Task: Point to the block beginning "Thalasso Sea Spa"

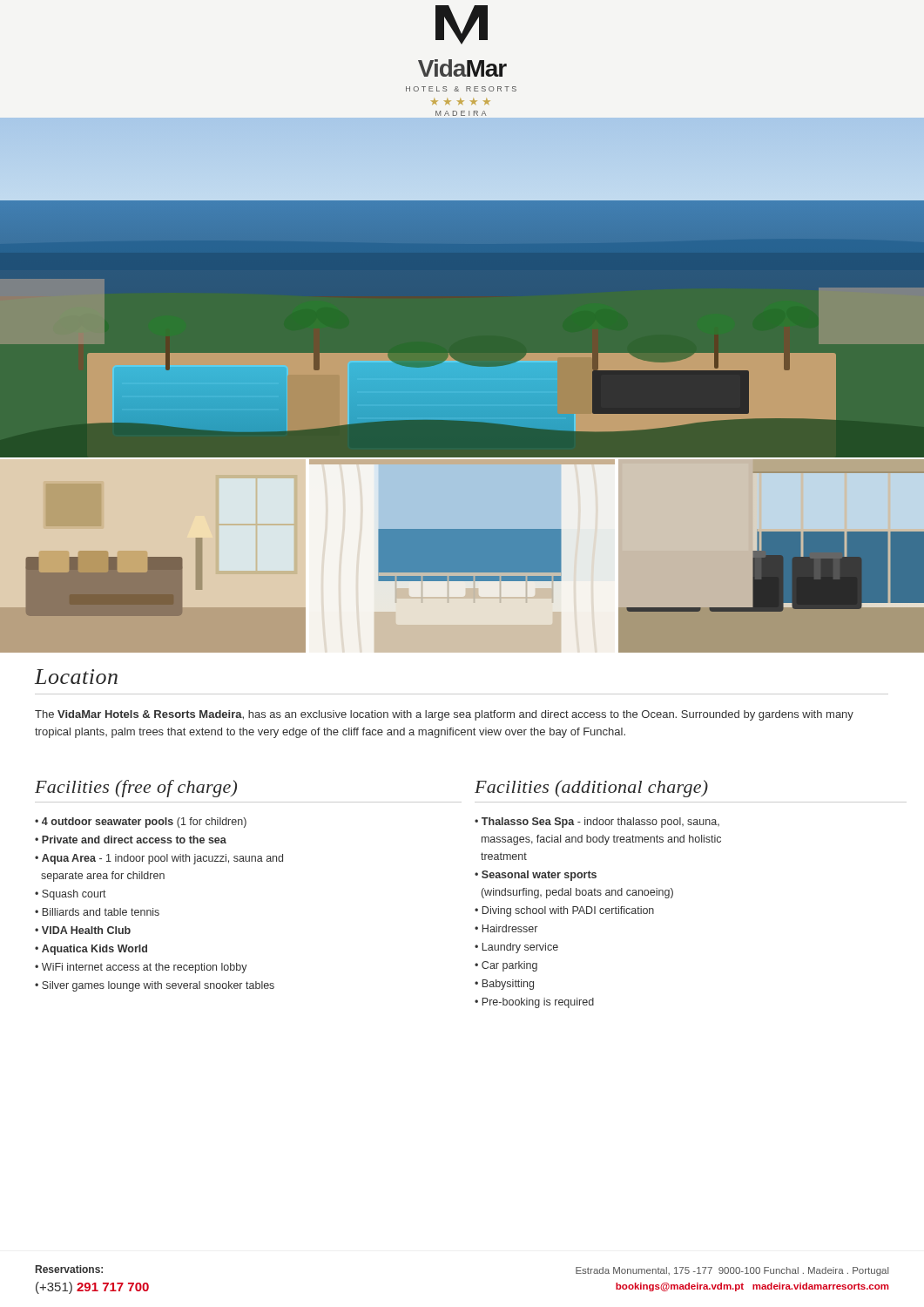Action: (x=598, y=839)
